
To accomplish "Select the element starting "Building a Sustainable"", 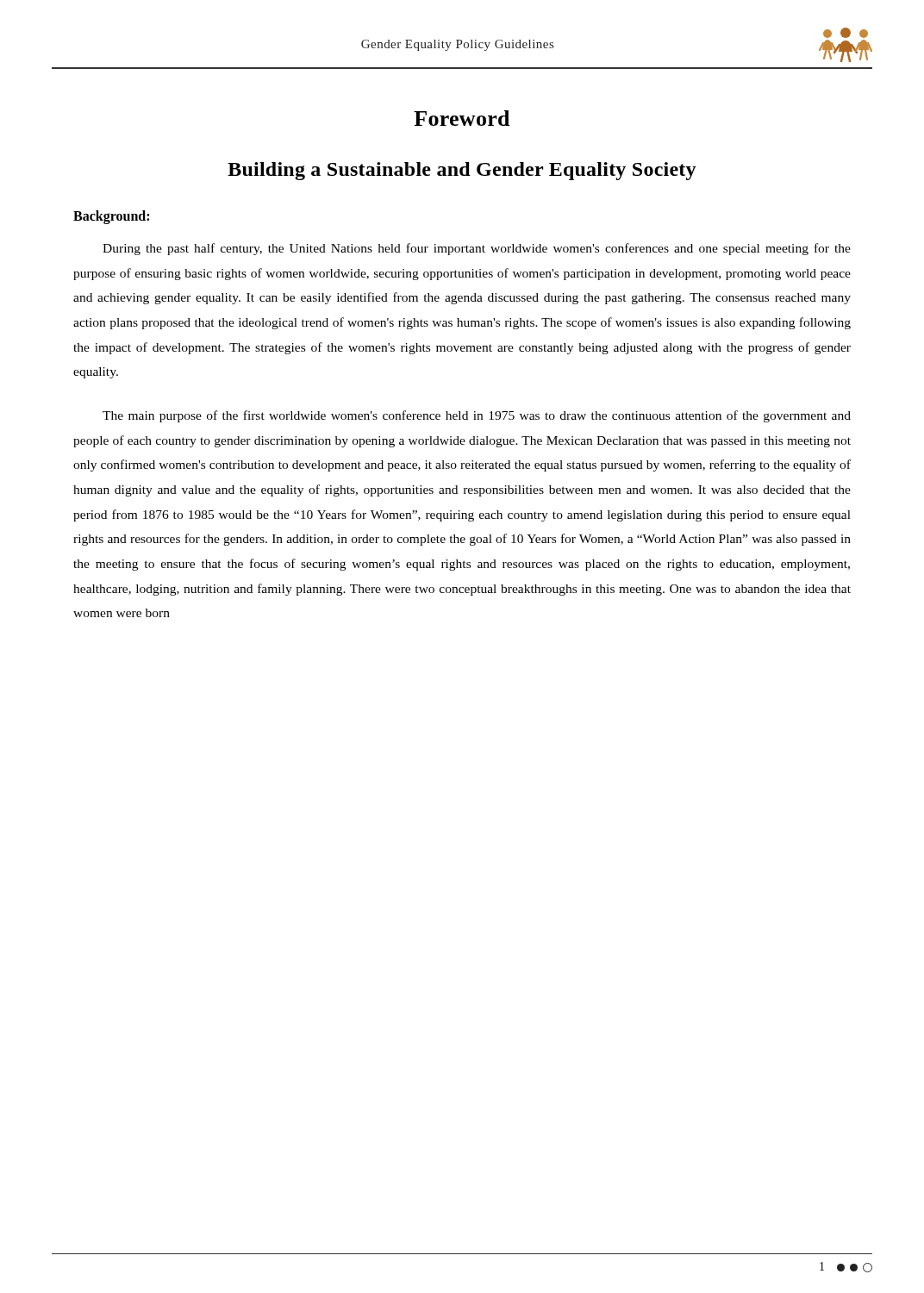I will (x=462, y=169).
